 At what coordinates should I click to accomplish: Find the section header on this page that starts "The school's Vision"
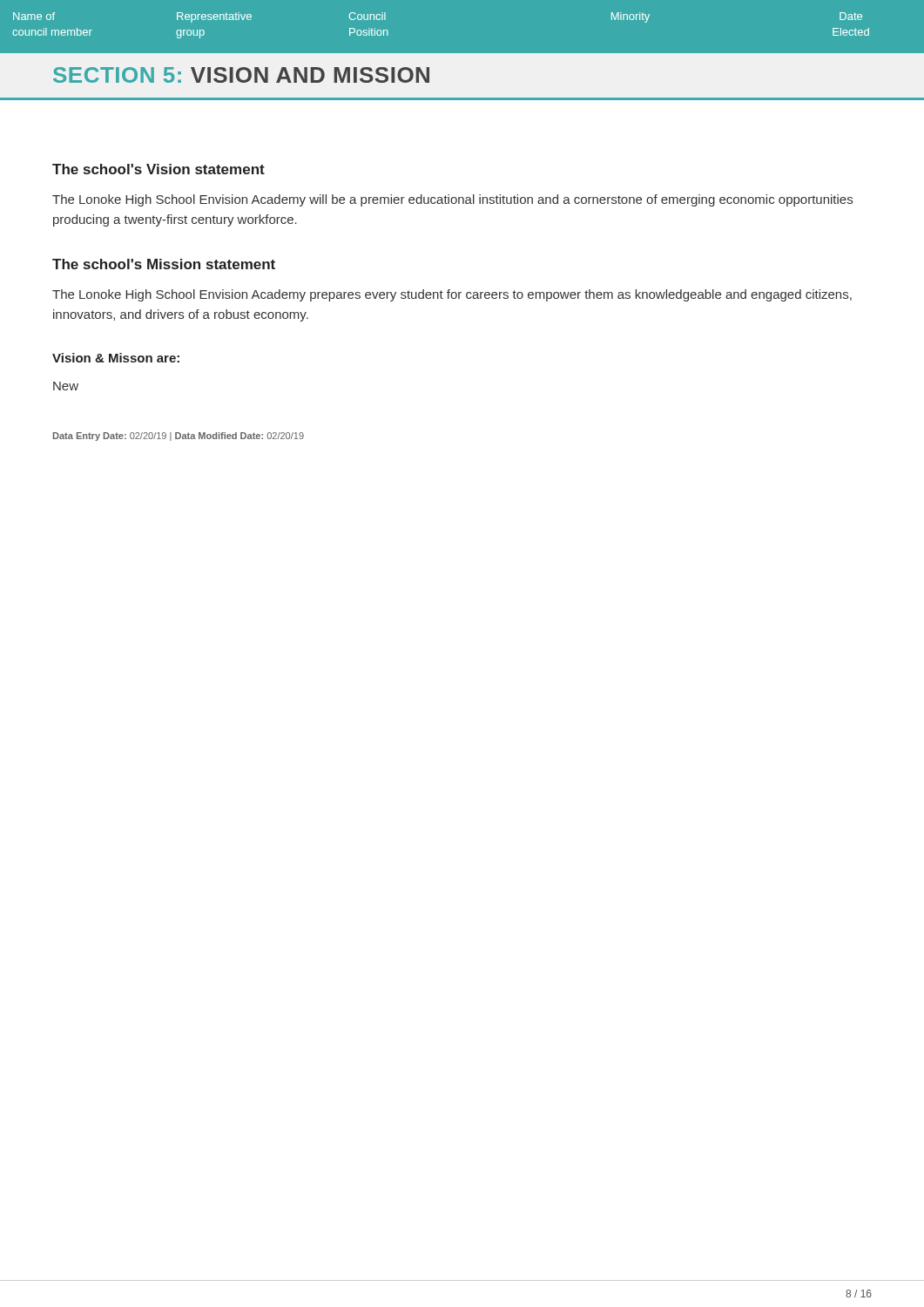(x=158, y=169)
